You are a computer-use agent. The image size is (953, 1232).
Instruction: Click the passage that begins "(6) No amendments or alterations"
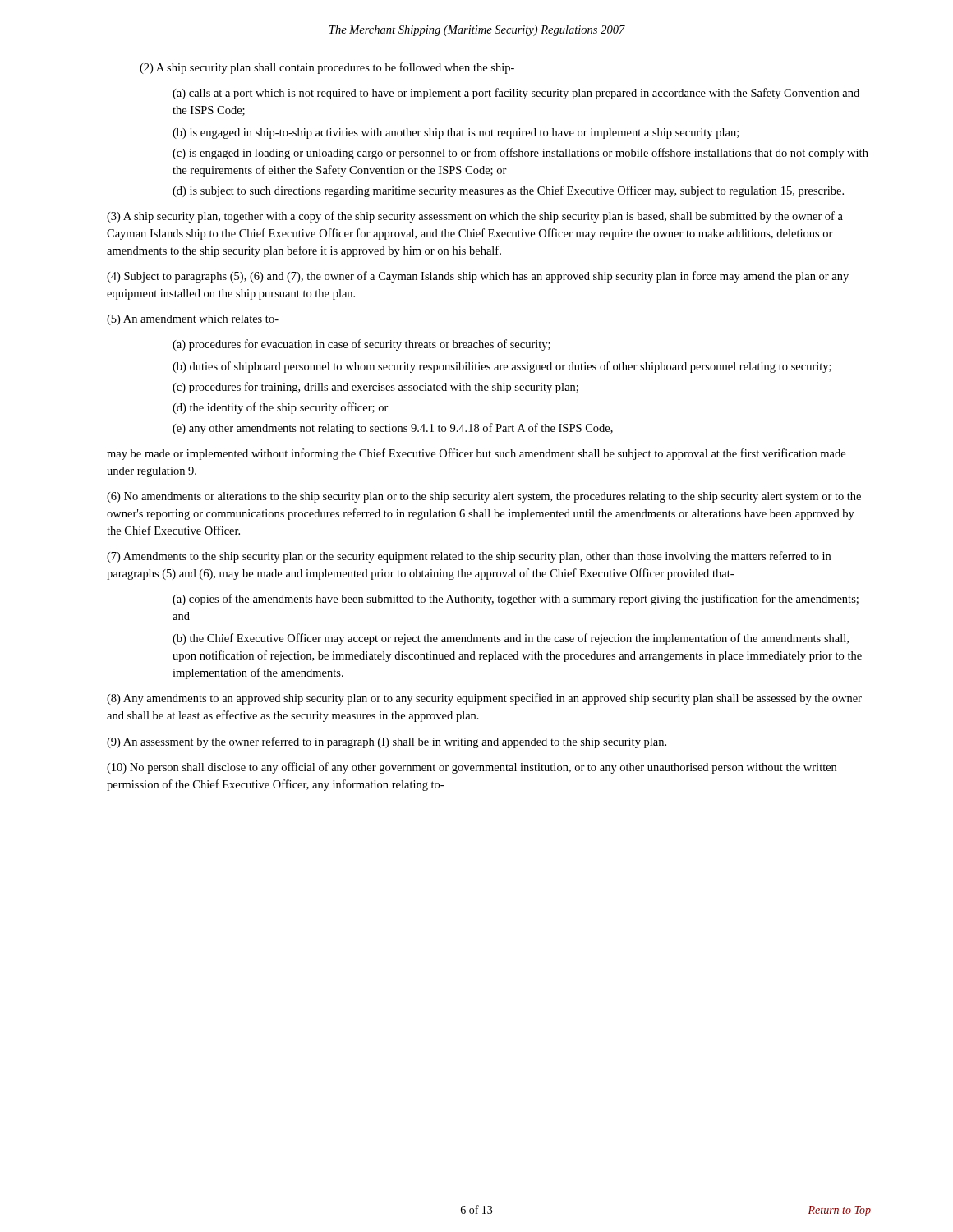coord(484,514)
